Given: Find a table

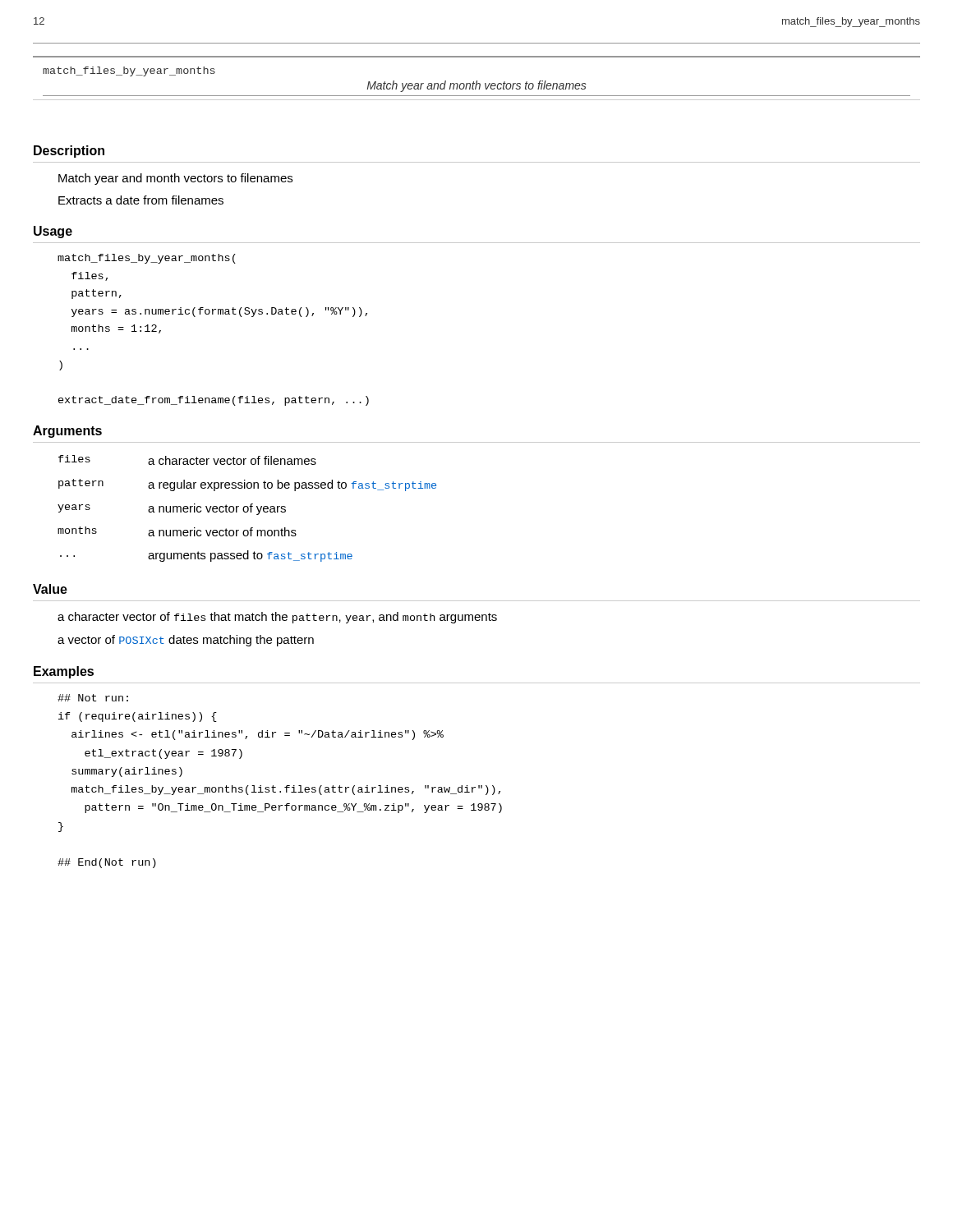Looking at the screenshot, I should 476,509.
